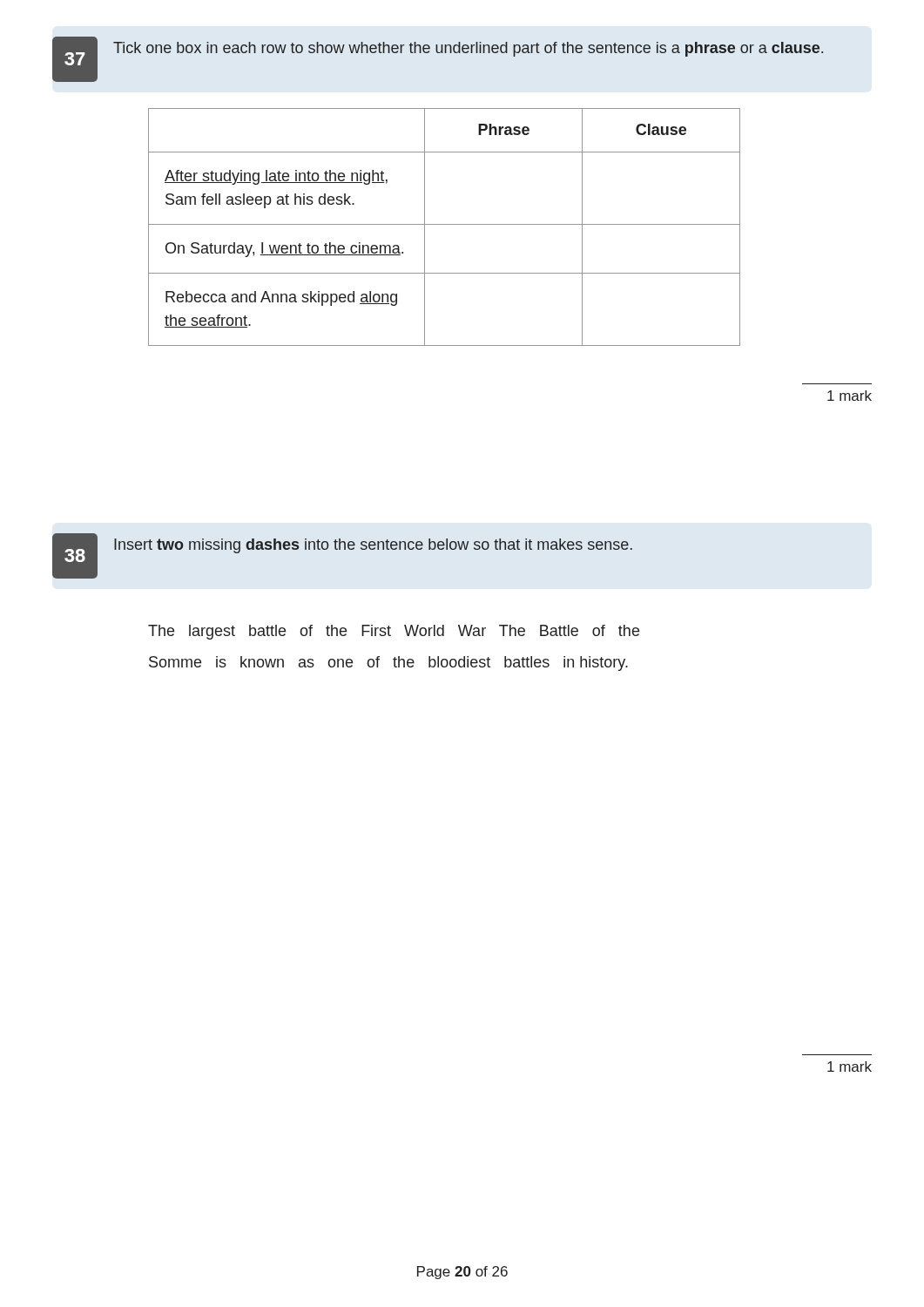
Task: Locate the table with the text "Rebecca and Anna skipped"
Action: click(510, 227)
